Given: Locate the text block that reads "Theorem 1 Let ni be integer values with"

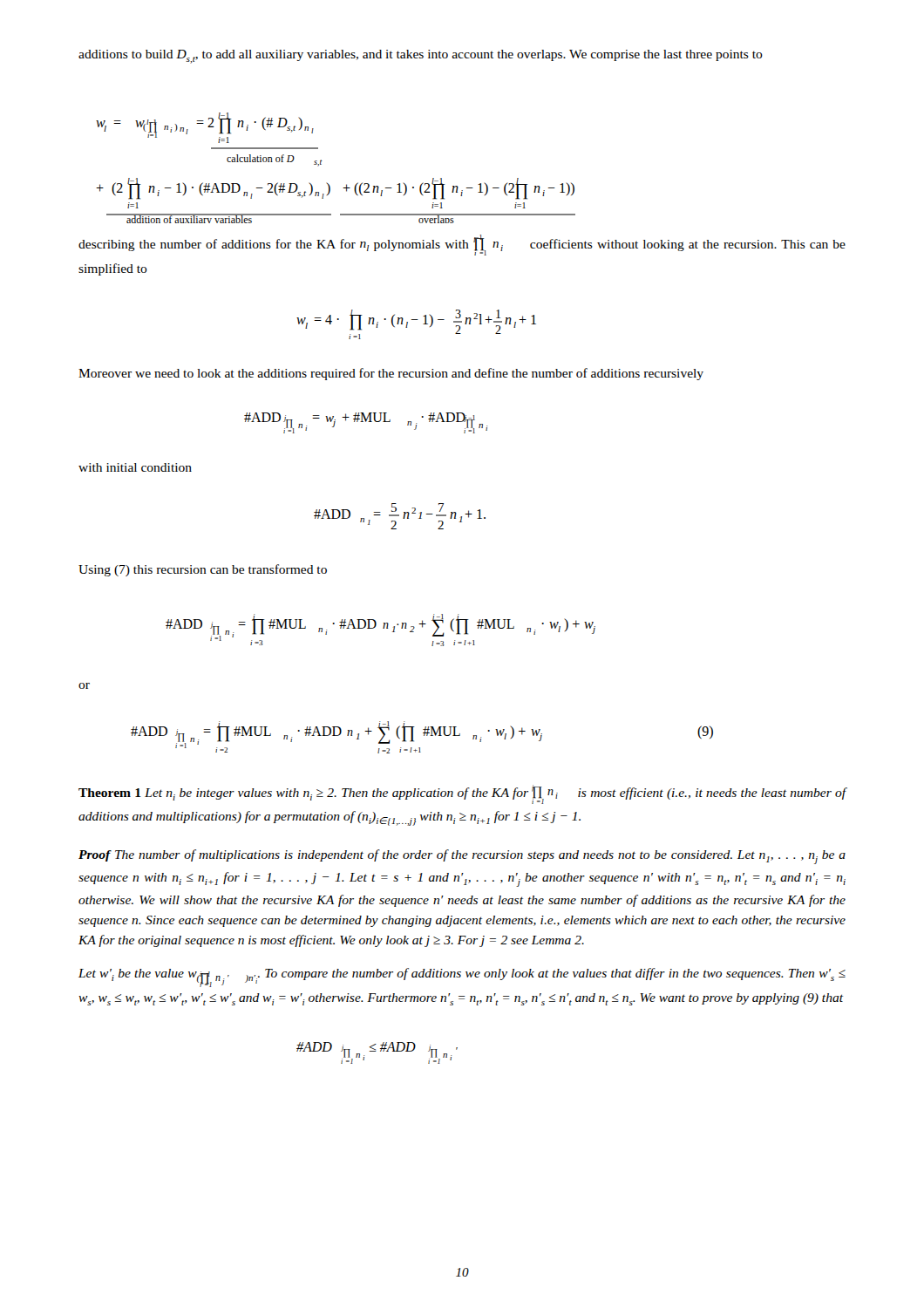Looking at the screenshot, I should [x=462, y=805].
